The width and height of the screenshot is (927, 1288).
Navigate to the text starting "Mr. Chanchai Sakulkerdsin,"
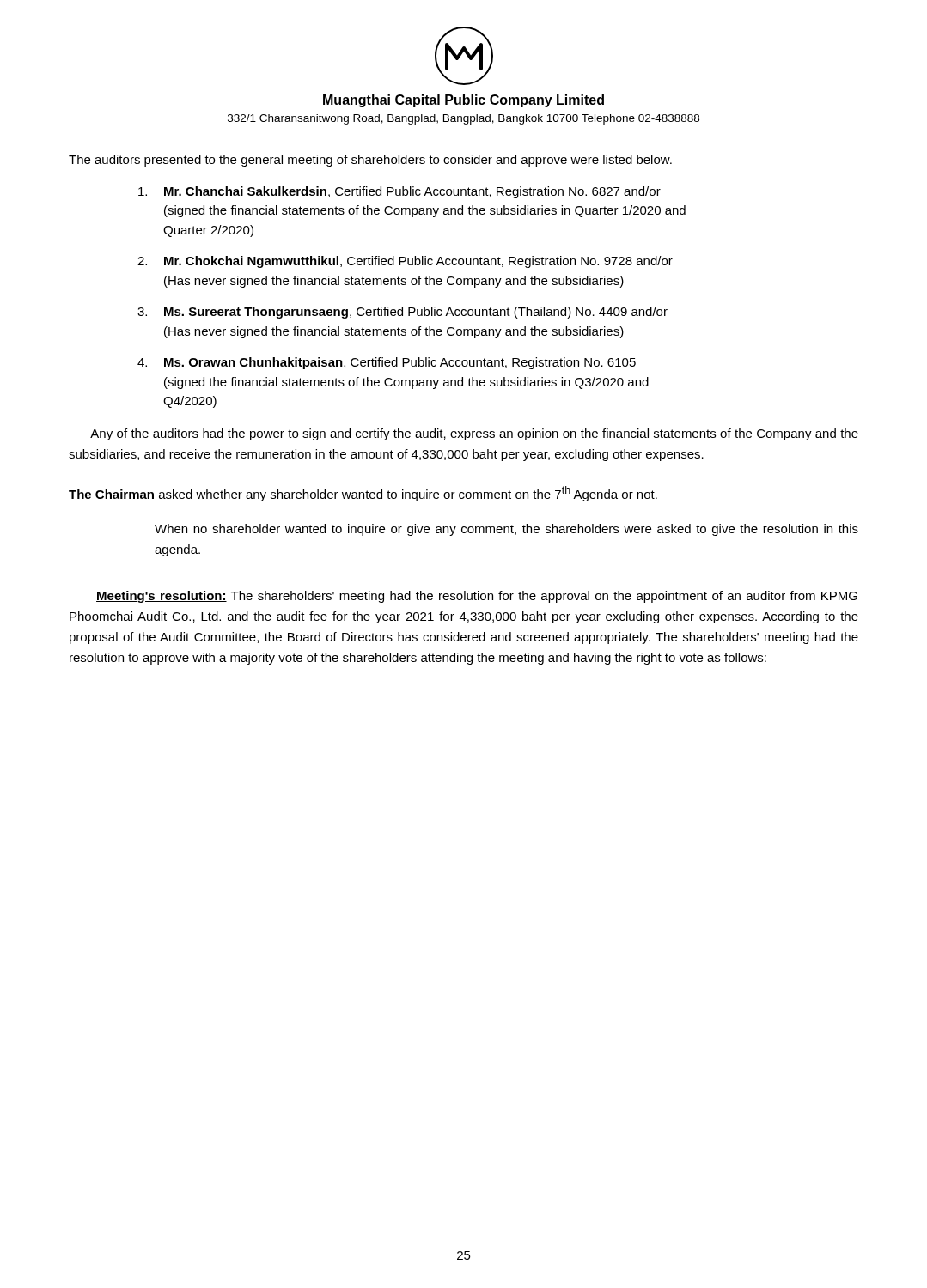click(x=412, y=211)
